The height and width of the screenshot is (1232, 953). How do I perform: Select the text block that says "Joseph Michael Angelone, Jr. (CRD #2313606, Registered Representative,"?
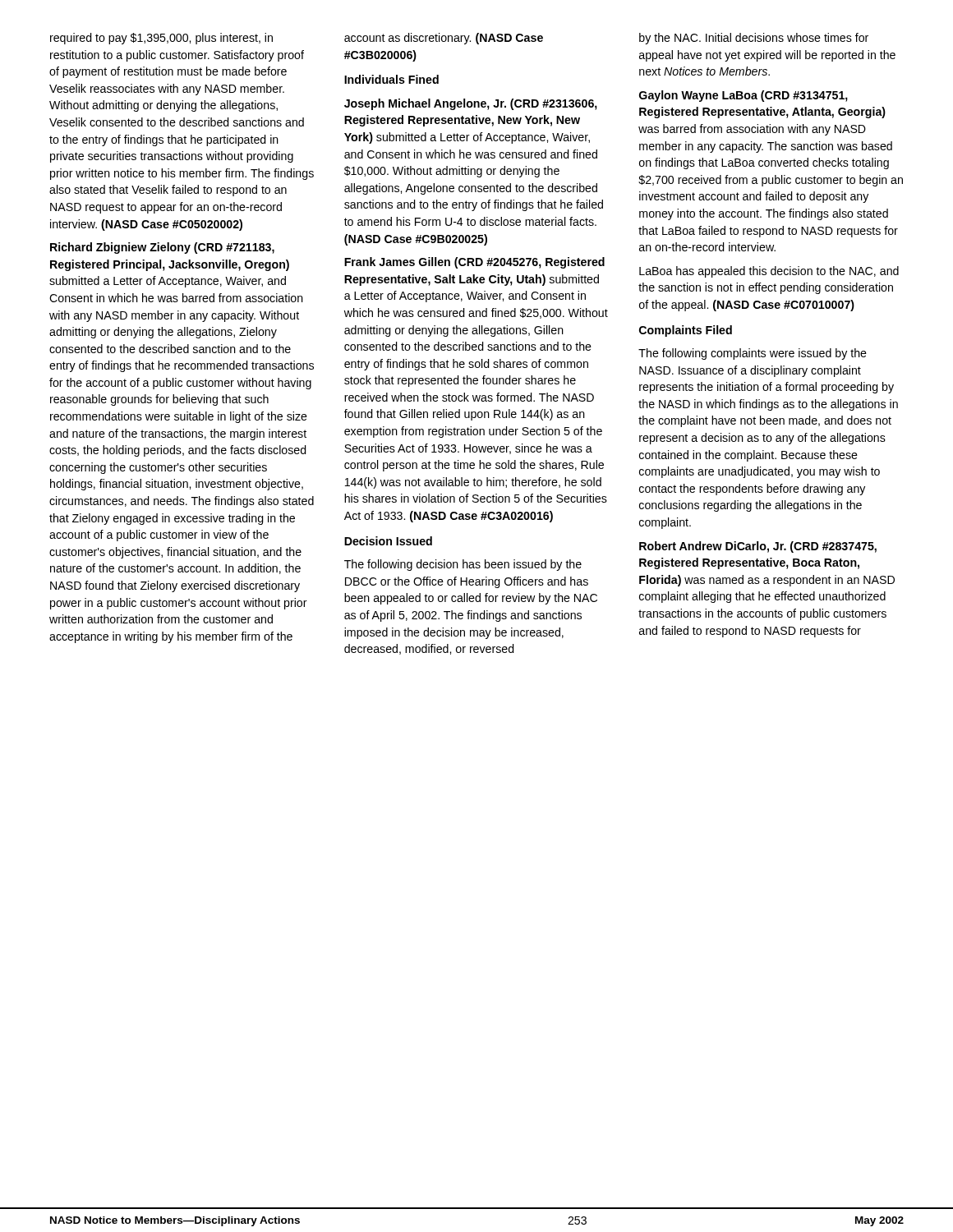(476, 171)
